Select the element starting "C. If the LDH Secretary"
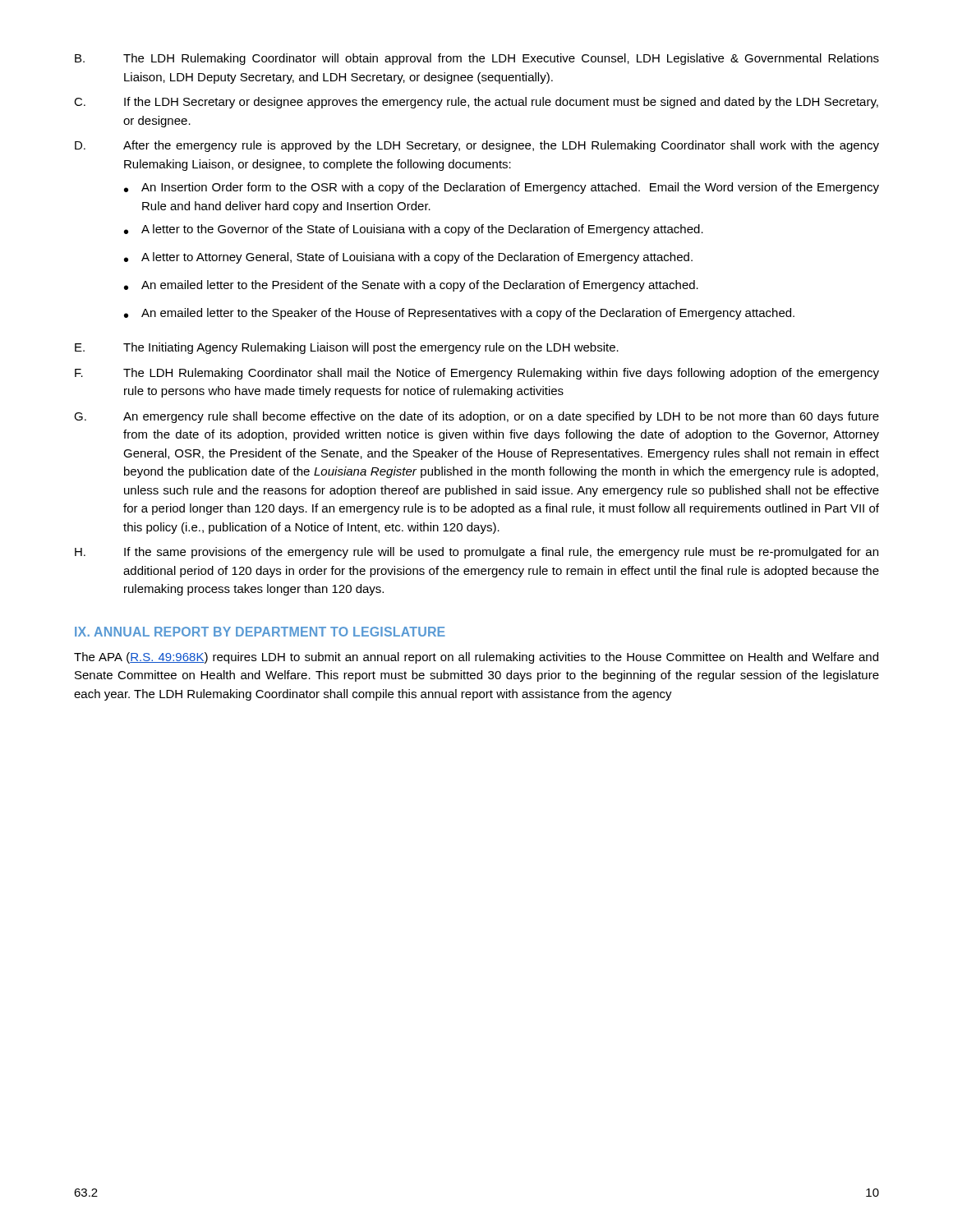Viewport: 953px width, 1232px height. [x=476, y=111]
